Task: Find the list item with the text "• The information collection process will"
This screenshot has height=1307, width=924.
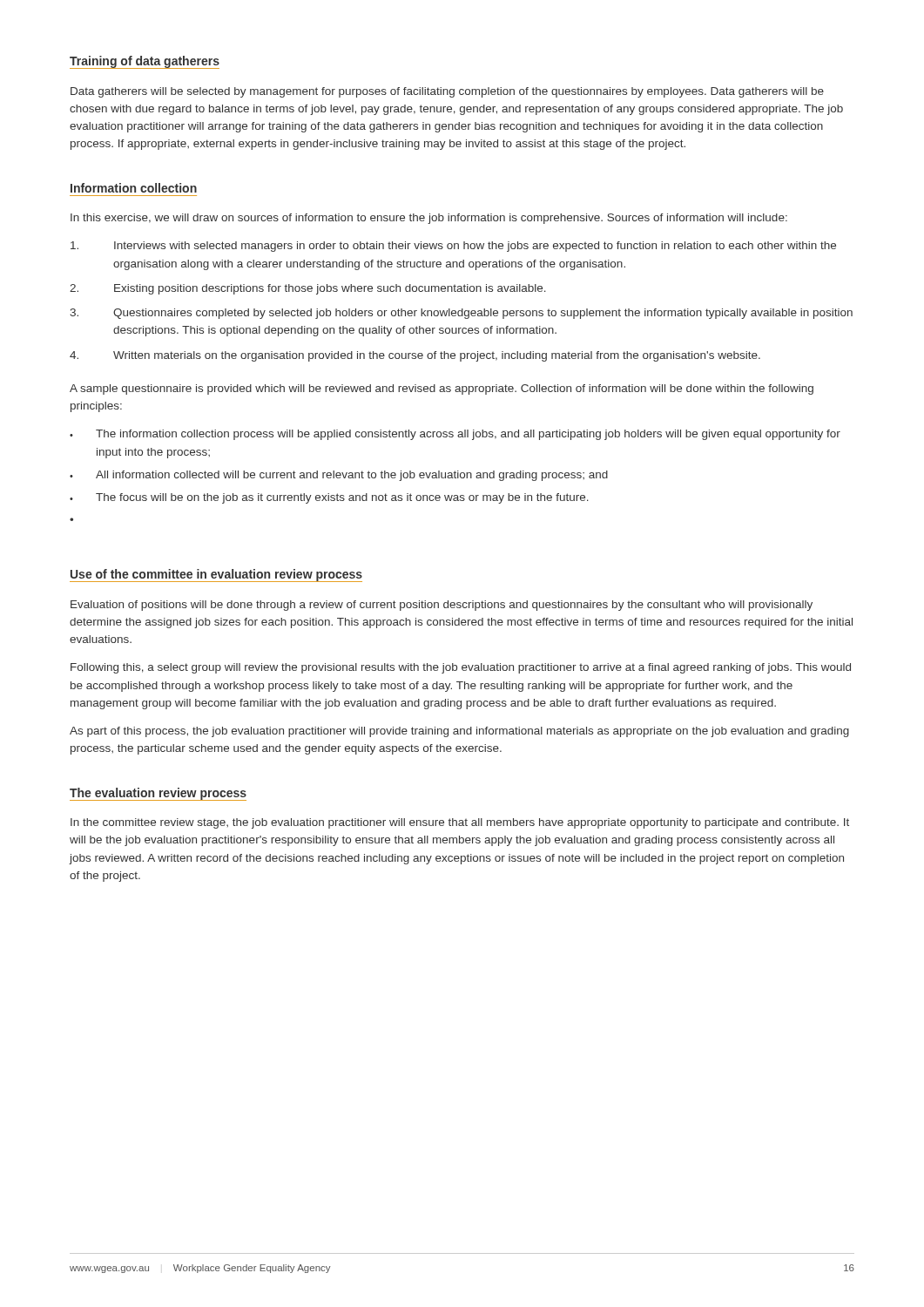Action: point(462,443)
